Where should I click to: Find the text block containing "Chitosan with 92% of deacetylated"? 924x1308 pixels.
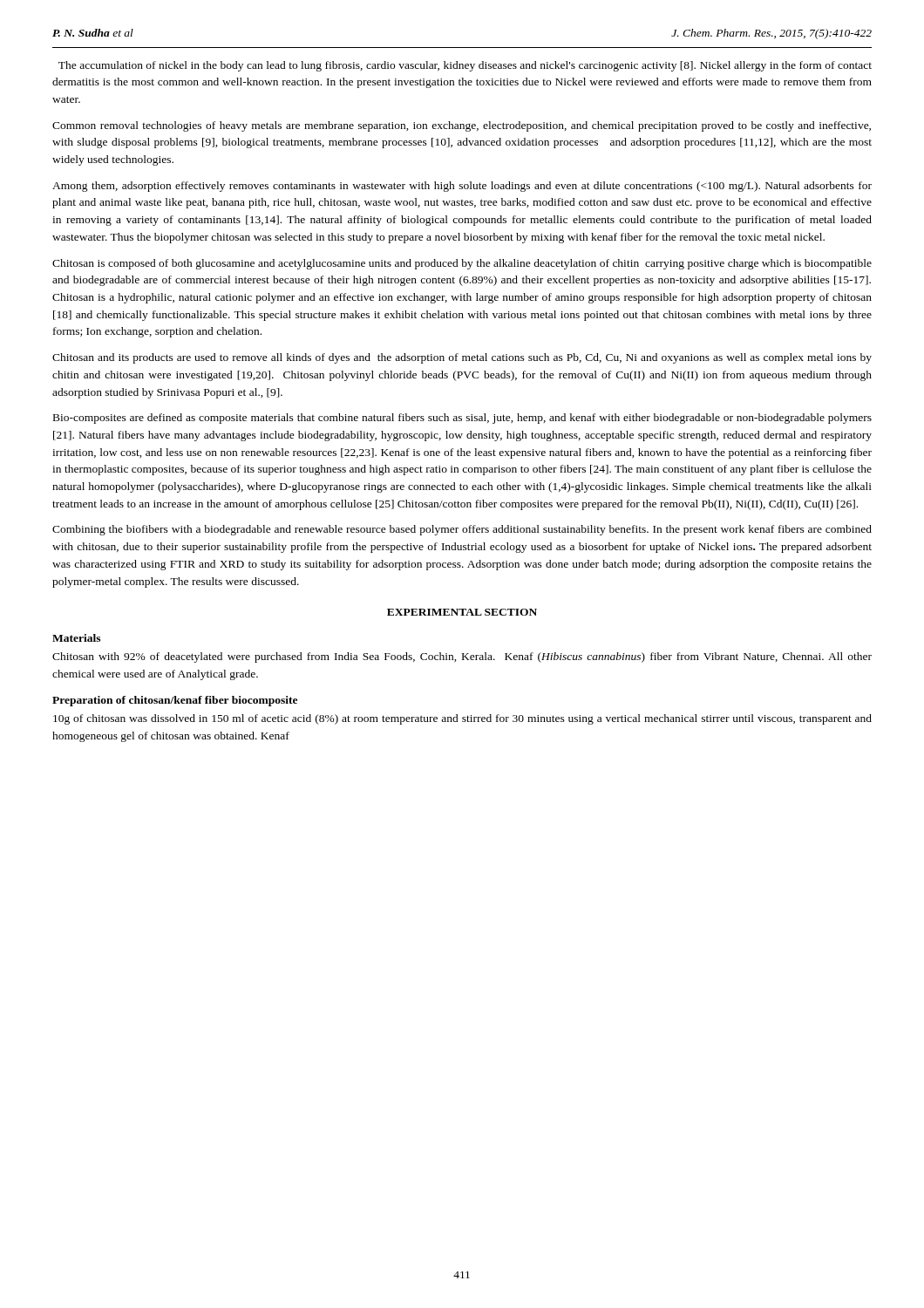pyautogui.click(x=462, y=665)
